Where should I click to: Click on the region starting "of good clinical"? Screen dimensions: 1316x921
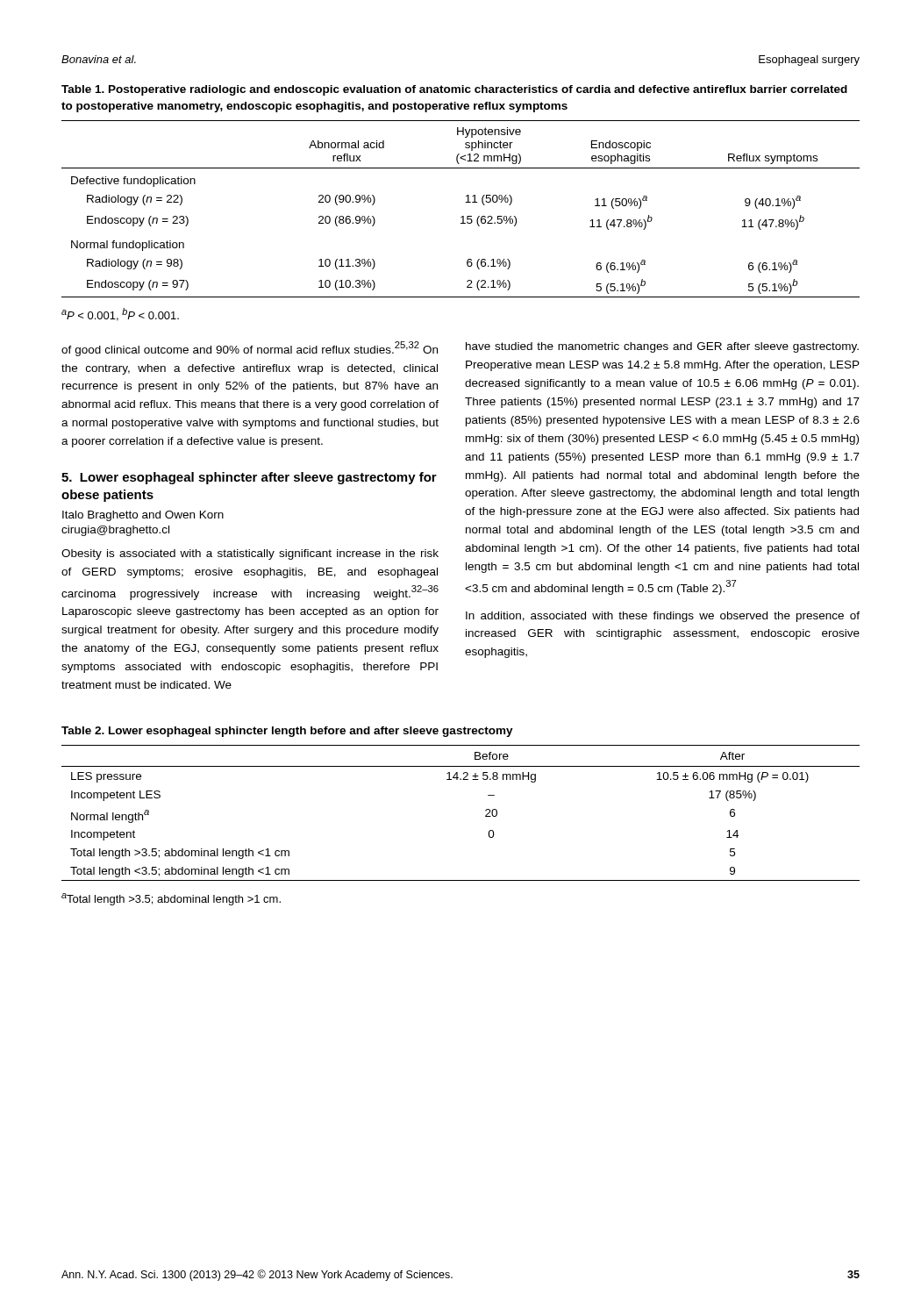250,394
